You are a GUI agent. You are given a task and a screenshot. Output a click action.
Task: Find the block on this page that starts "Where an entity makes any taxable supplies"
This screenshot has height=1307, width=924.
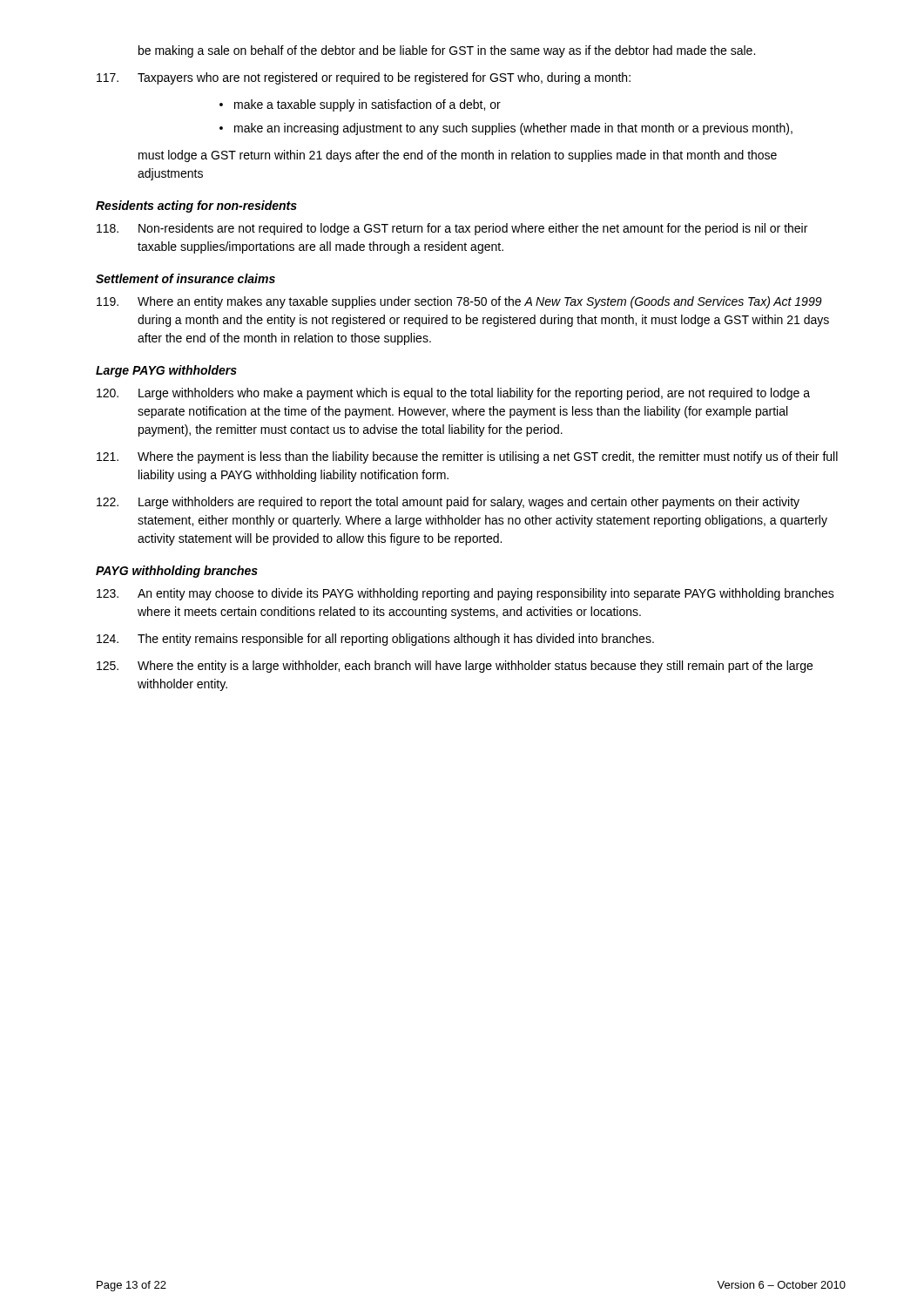(471, 320)
